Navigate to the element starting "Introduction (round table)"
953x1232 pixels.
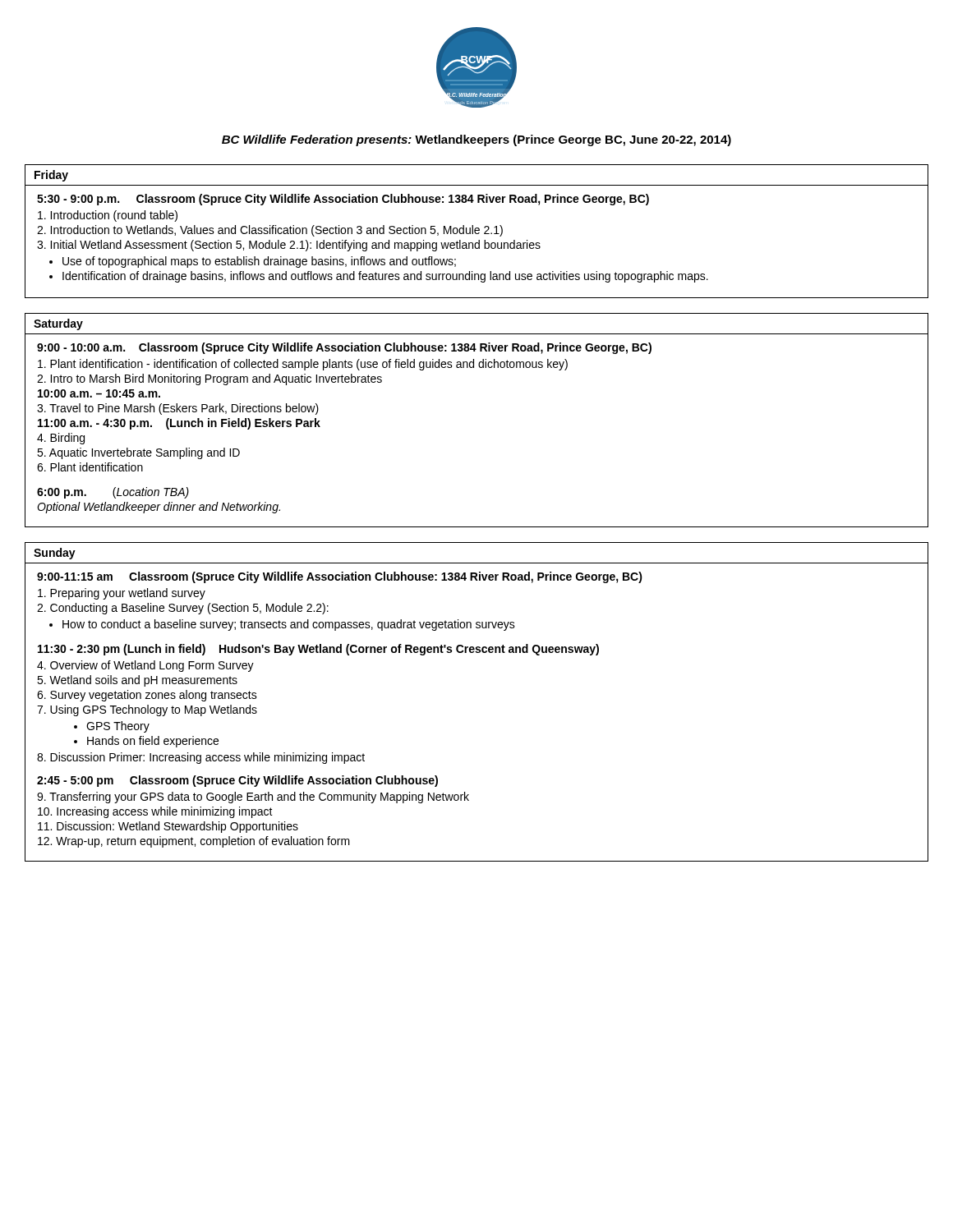[x=108, y=215]
